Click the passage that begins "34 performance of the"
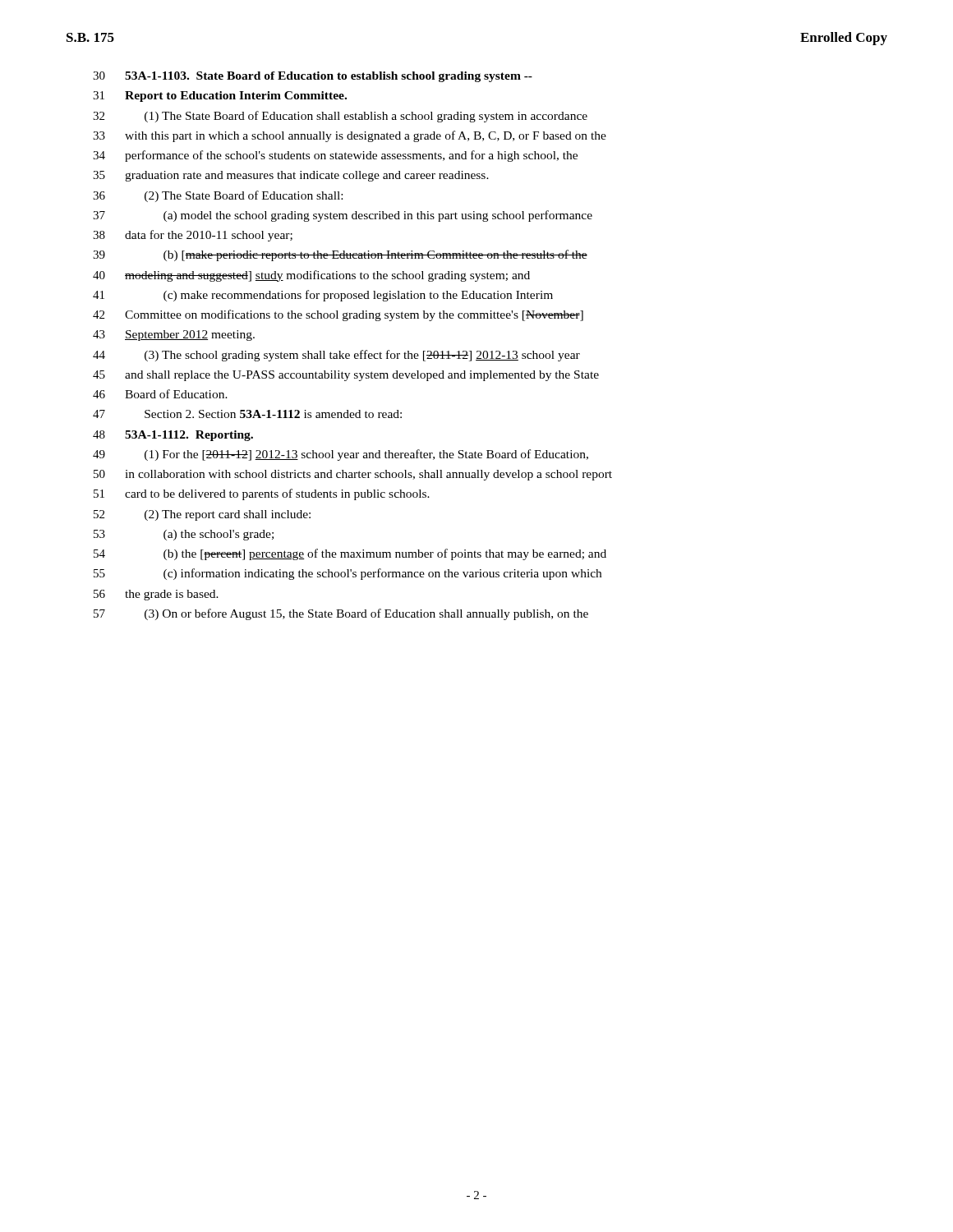The height and width of the screenshot is (1232, 953). click(x=476, y=155)
